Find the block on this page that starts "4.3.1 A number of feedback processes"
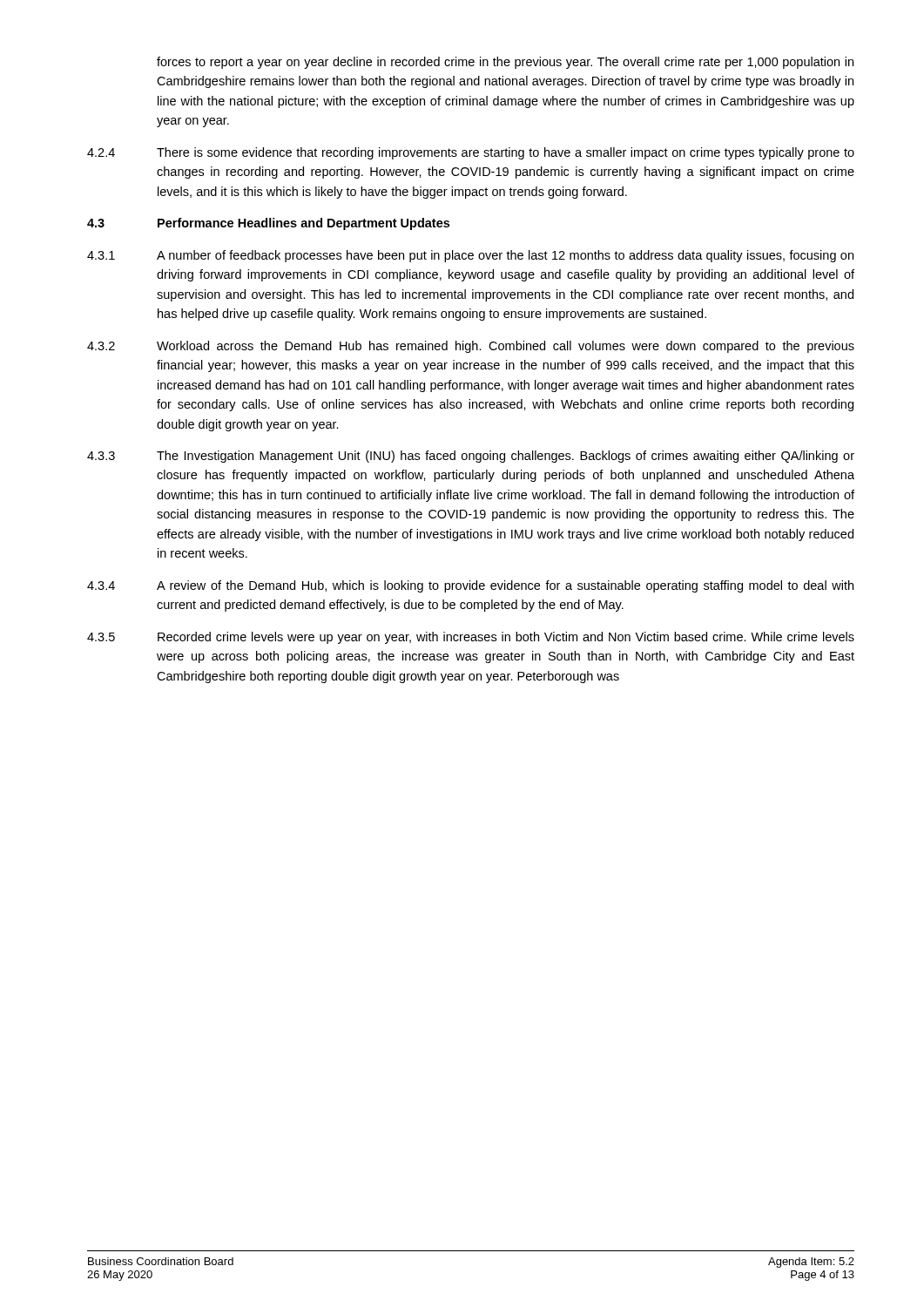The width and height of the screenshot is (924, 1307). [x=471, y=285]
